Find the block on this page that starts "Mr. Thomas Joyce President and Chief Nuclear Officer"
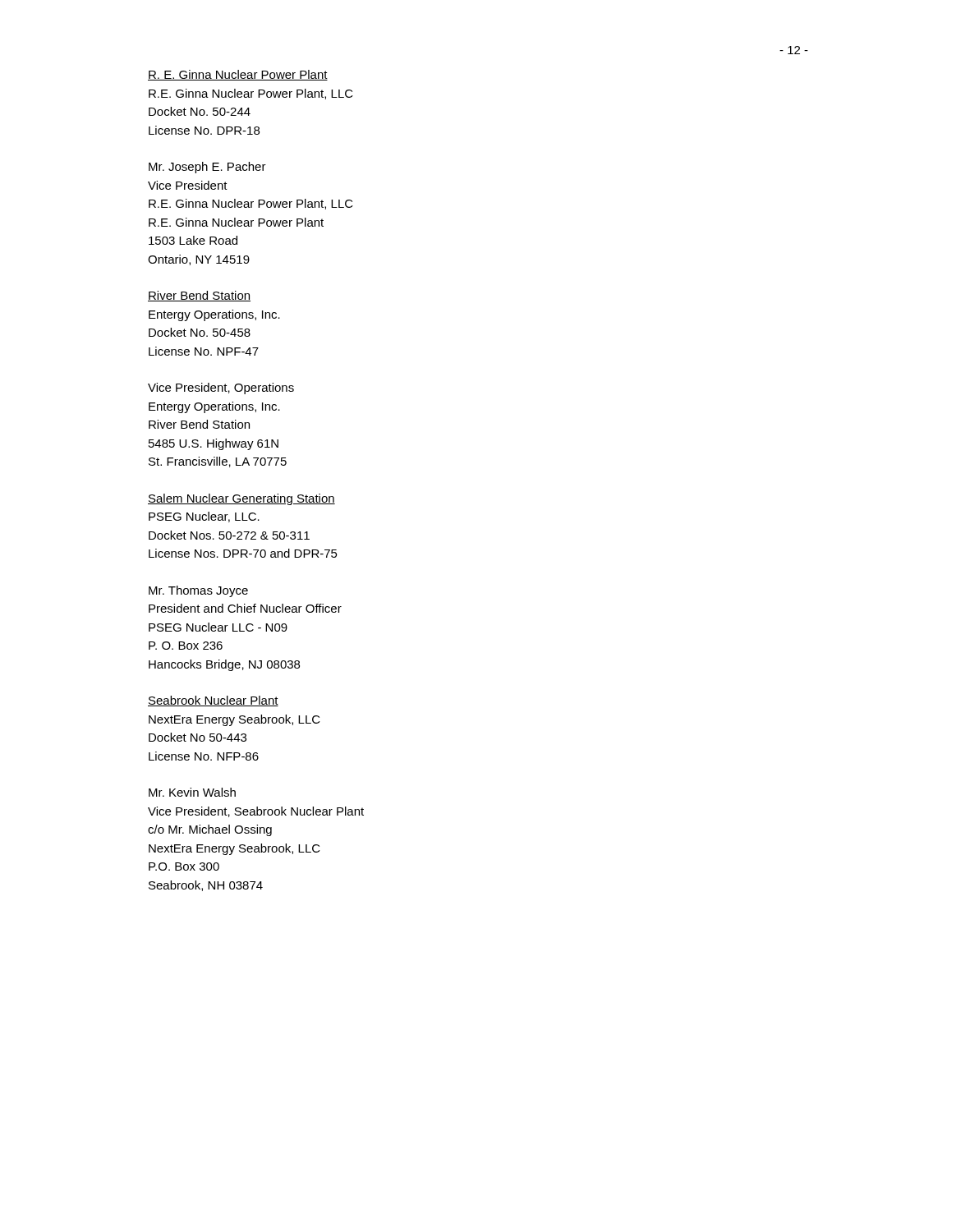956x1232 pixels. pos(245,627)
